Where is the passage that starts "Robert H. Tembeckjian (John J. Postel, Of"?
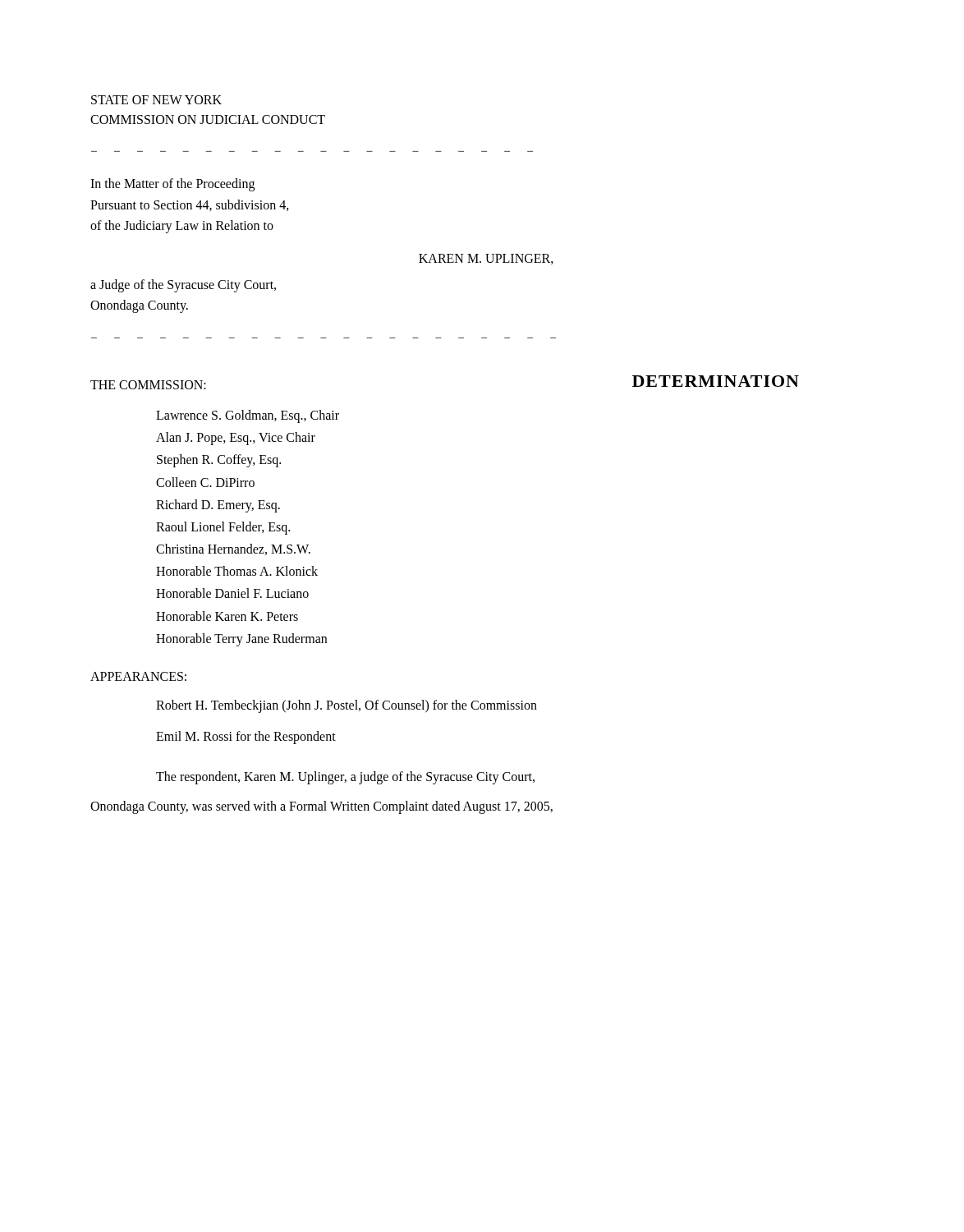Viewport: 964px width, 1232px height. pos(346,705)
